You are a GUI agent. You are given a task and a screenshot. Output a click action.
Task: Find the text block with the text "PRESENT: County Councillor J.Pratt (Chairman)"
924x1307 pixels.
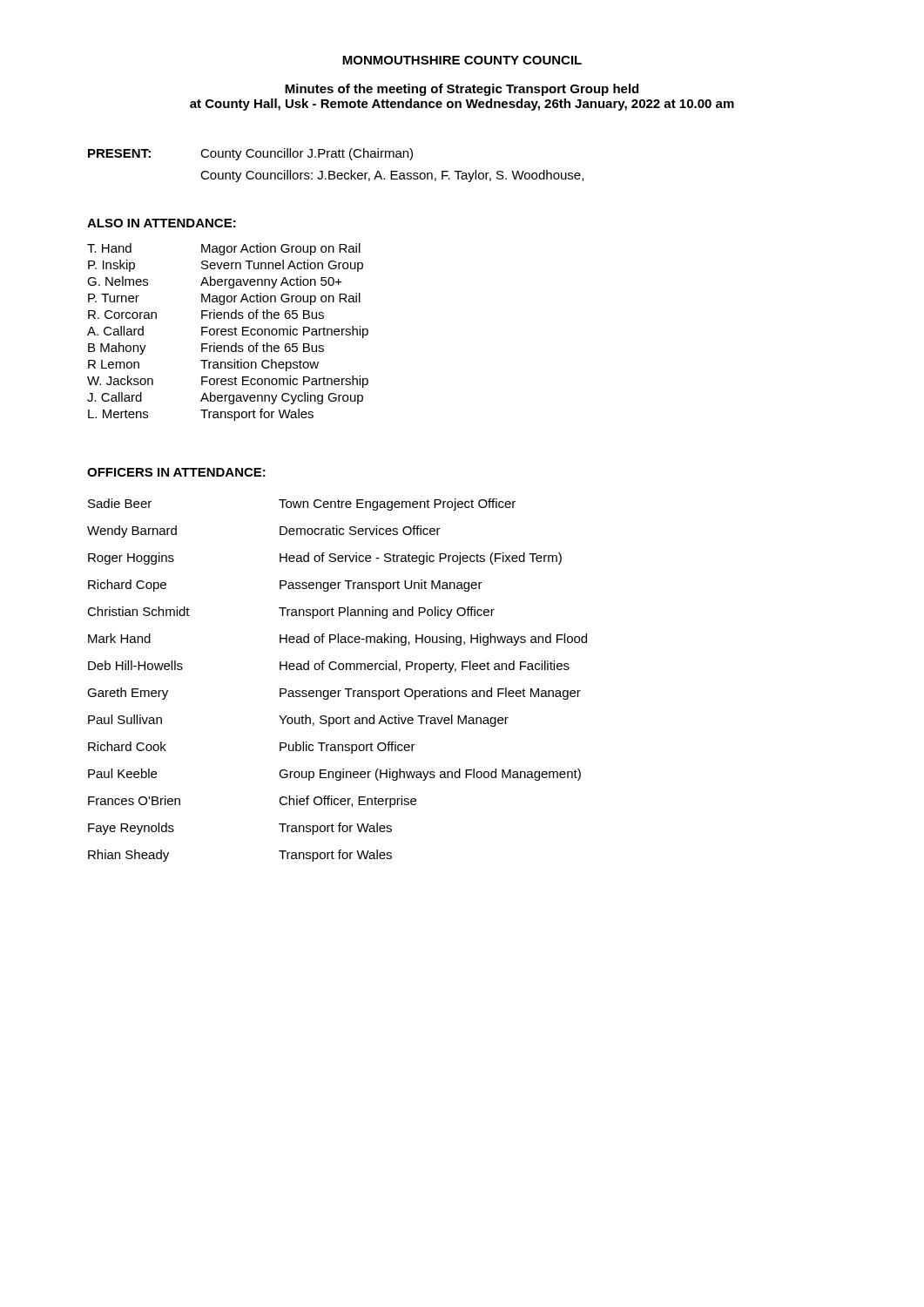click(x=462, y=164)
